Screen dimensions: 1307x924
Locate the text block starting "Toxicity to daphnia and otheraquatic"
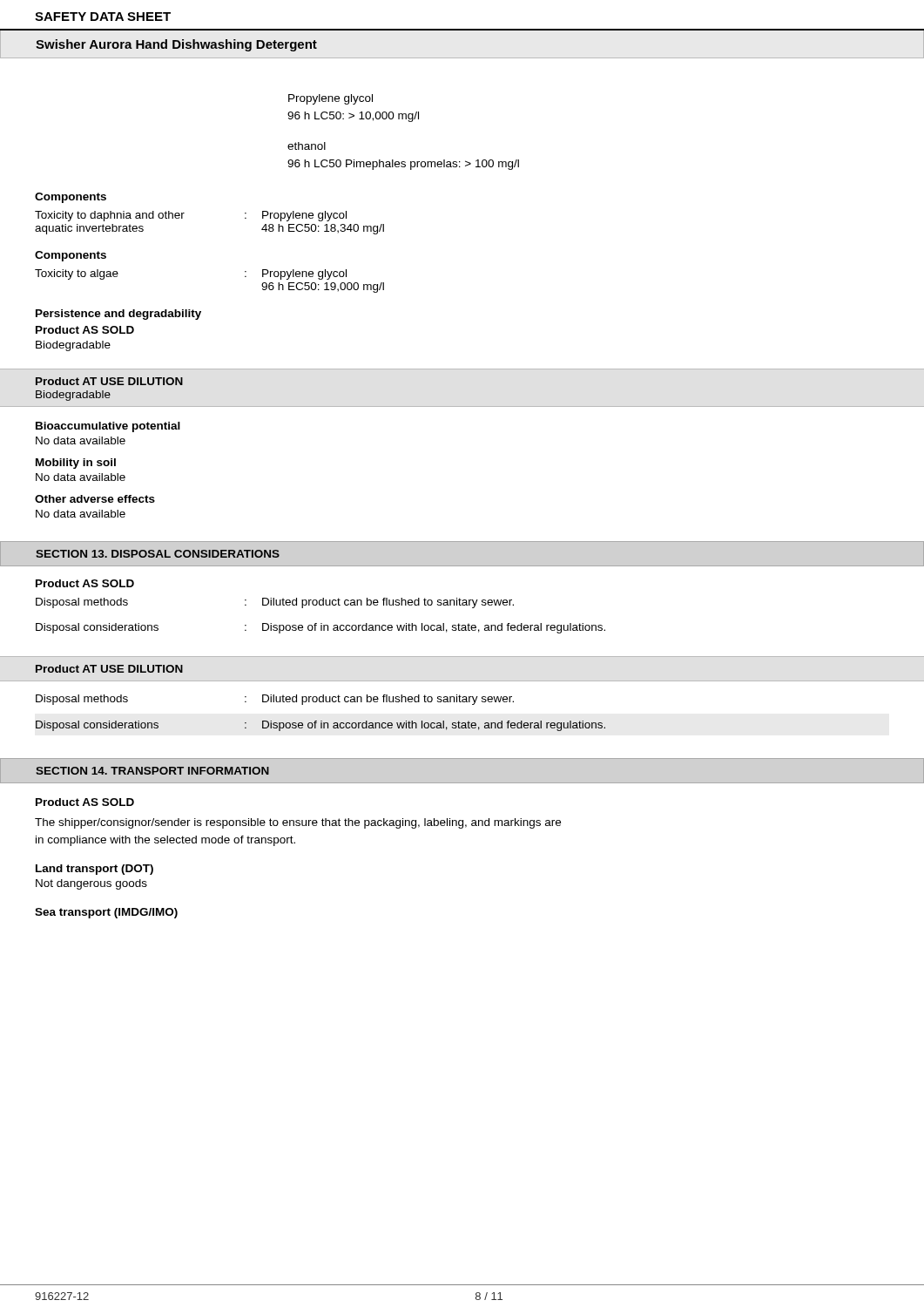click(x=111, y=216)
